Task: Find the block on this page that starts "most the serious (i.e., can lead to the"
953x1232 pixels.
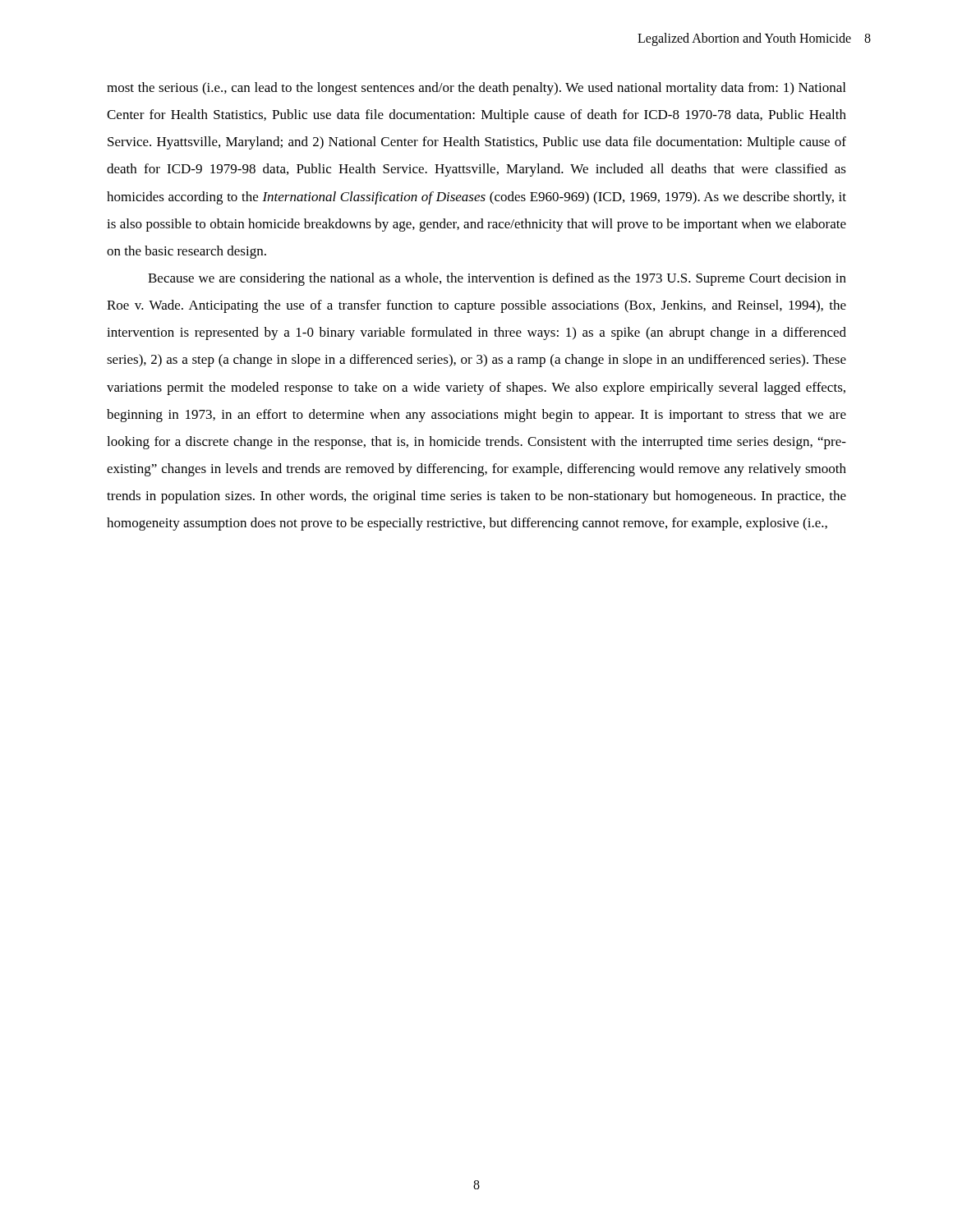Action: (x=476, y=169)
